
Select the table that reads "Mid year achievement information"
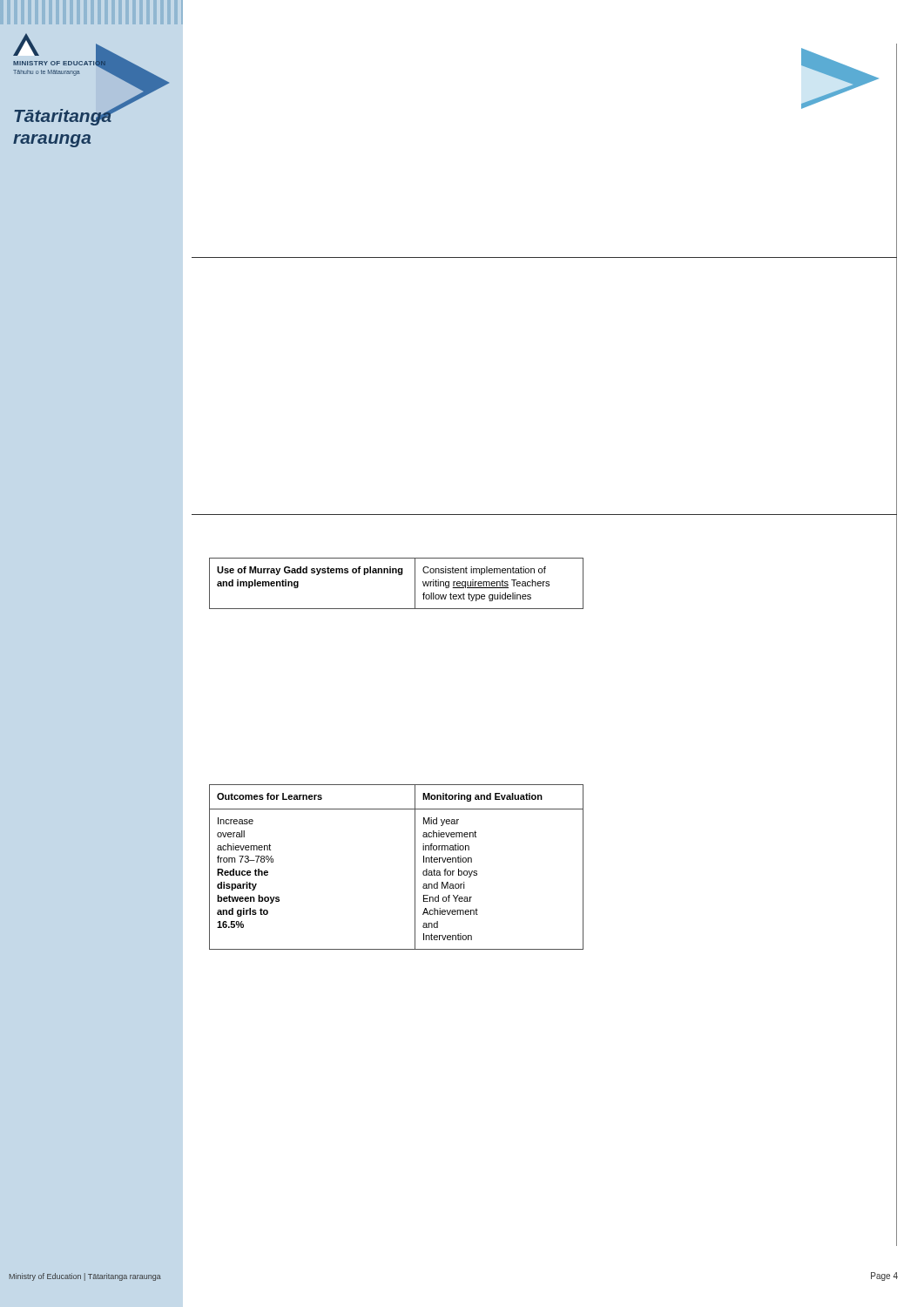coord(396,867)
